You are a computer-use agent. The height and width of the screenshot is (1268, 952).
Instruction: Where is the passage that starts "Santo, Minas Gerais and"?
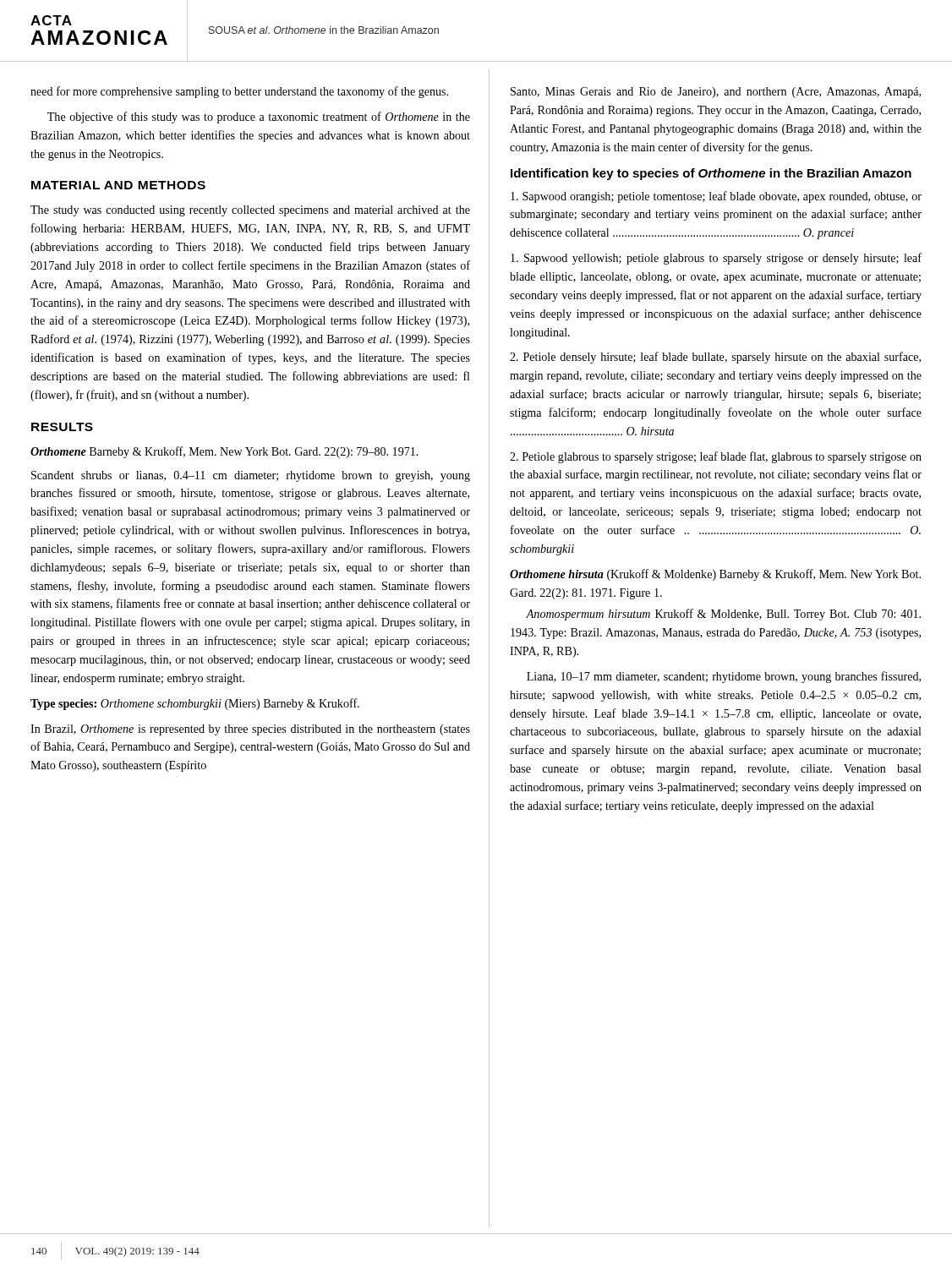[x=716, y=120]
